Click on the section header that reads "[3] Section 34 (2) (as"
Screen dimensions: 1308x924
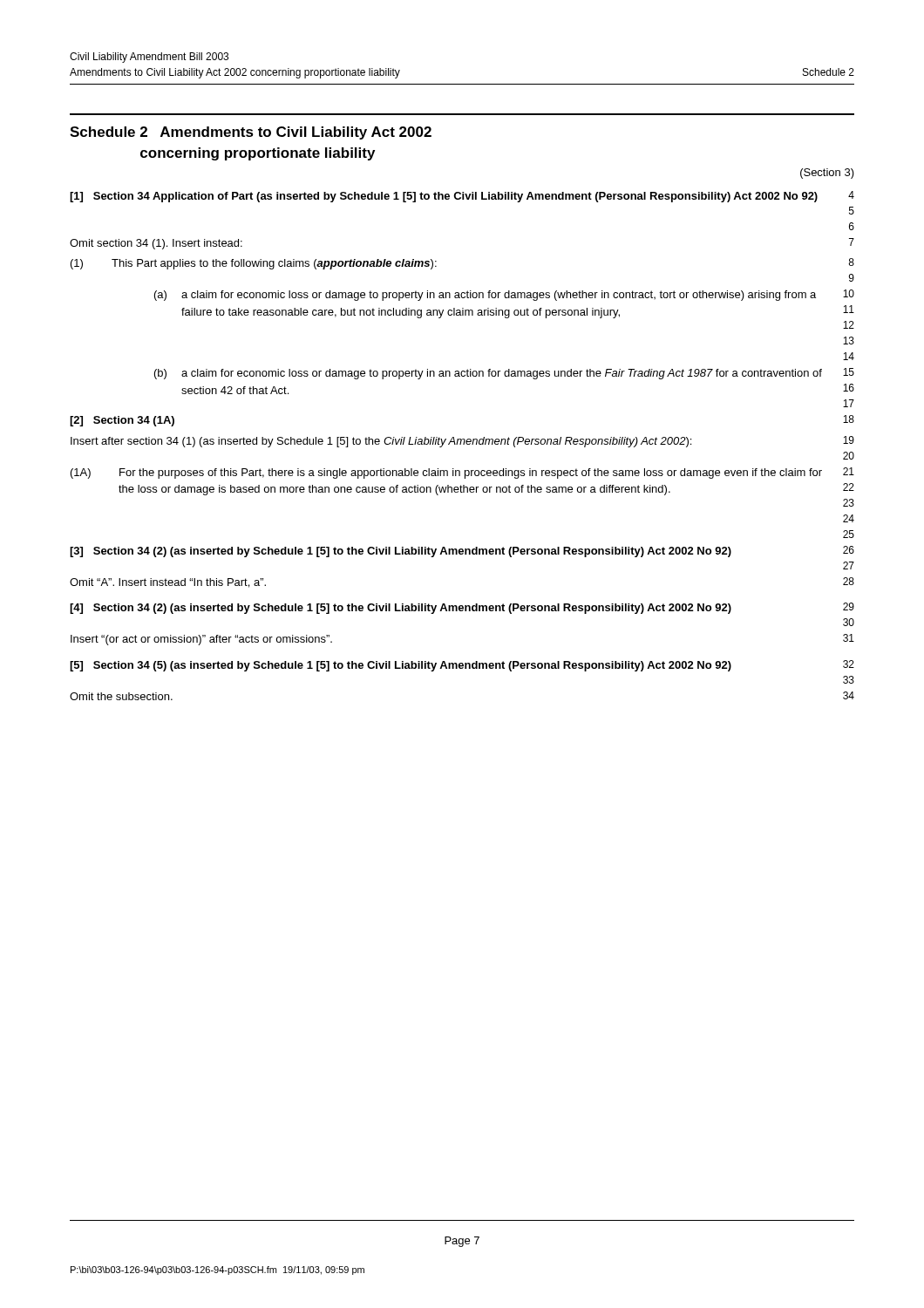(x=401, y=550)
